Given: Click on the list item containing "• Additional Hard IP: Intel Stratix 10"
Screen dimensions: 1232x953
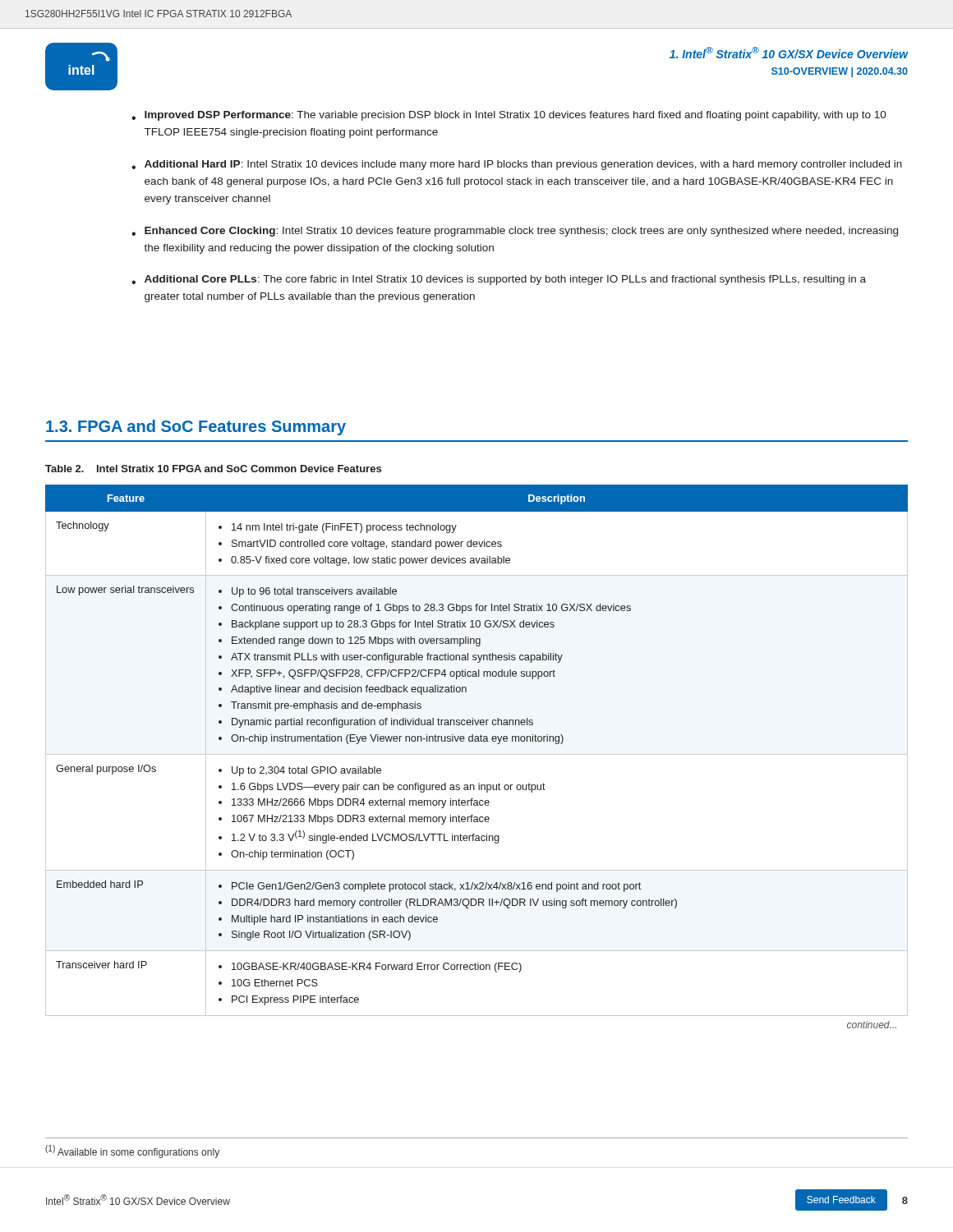Looking at the screenshot, I should click(518, 182).
